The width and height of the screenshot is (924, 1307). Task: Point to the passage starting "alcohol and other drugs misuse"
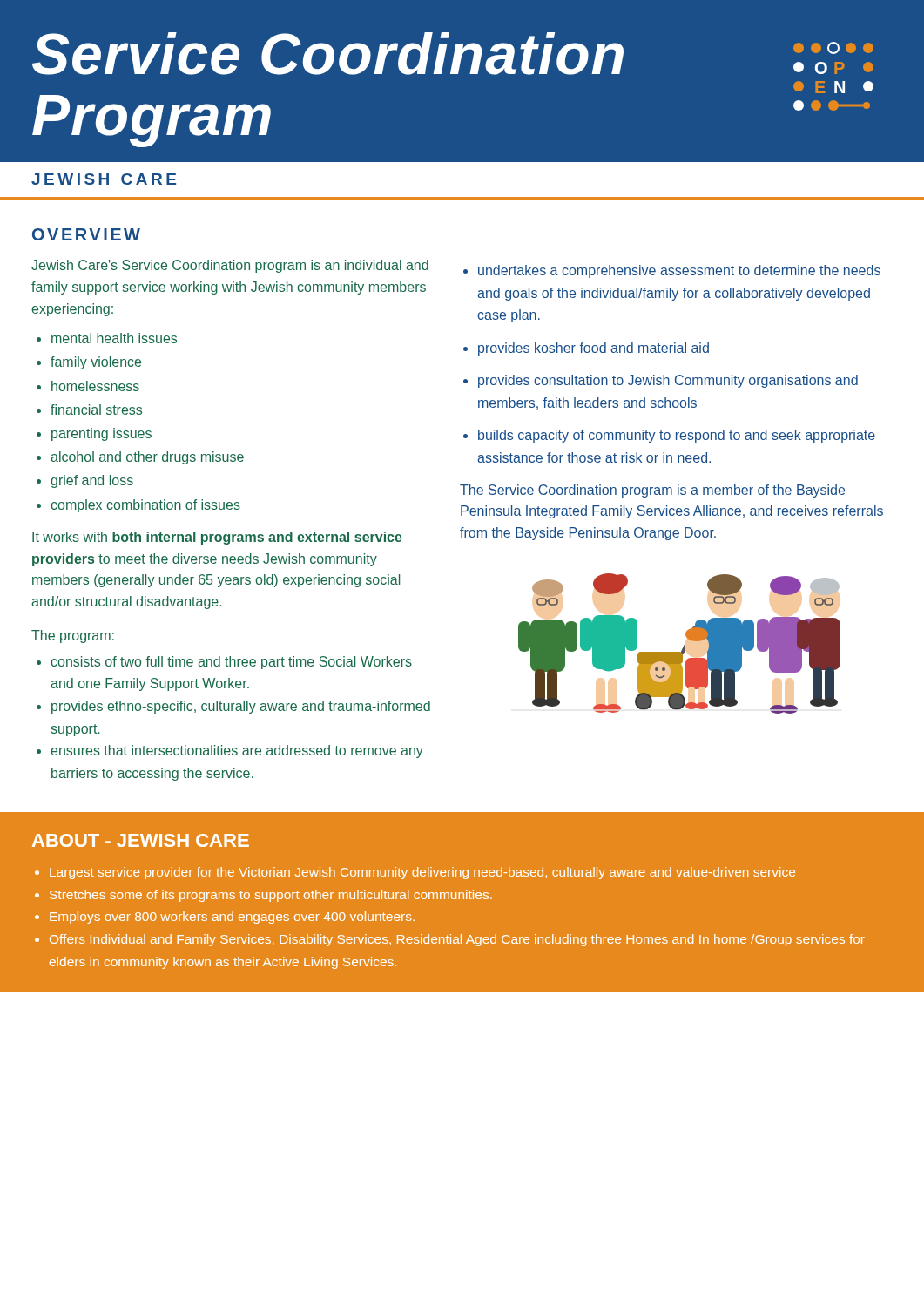(x=147, y=457)
